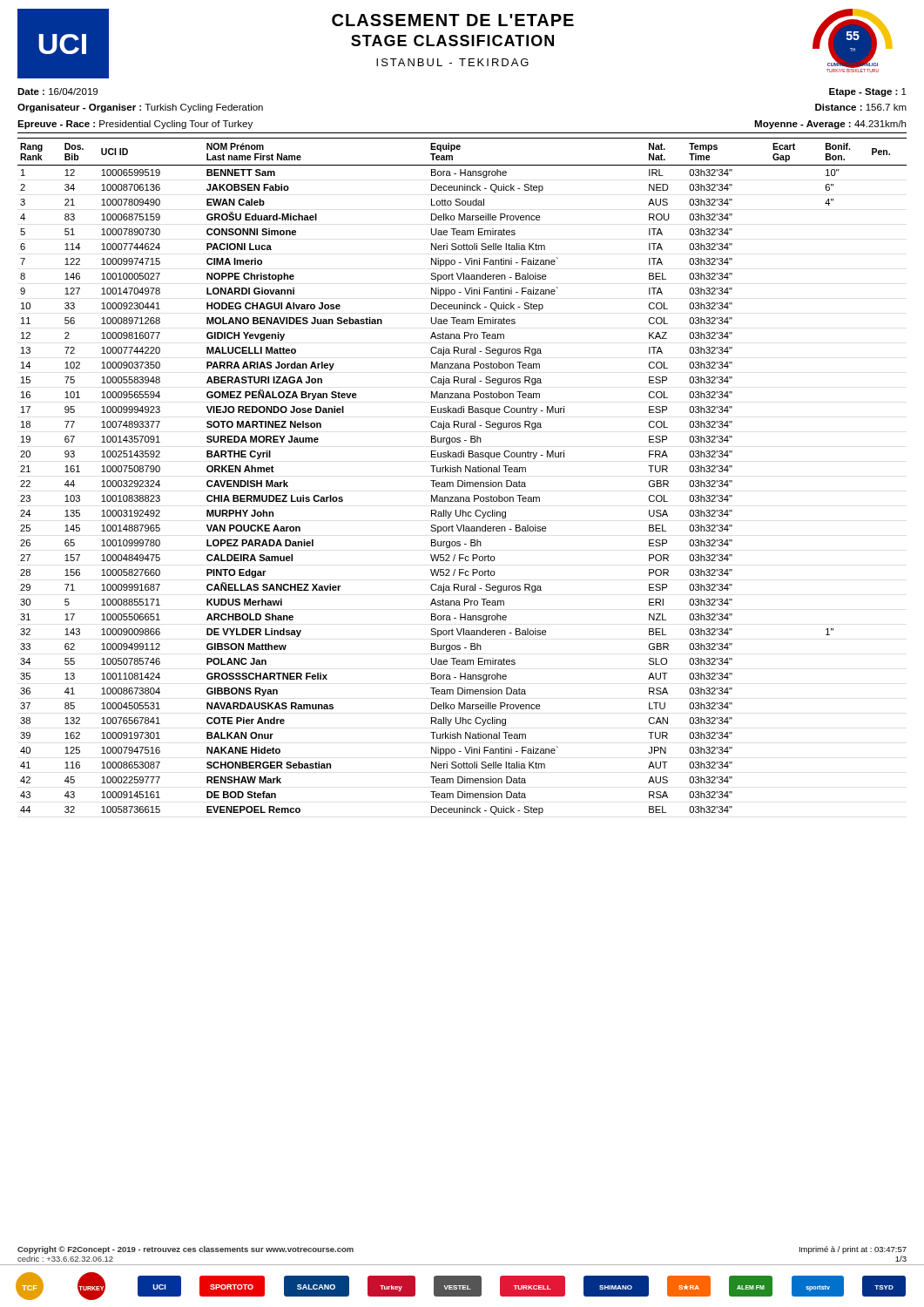Image resolution: width=924 pixels, height=1307 pixels.
Task: Click on the region starting "Etape - Stage"
Action: (x=830, y=108)
